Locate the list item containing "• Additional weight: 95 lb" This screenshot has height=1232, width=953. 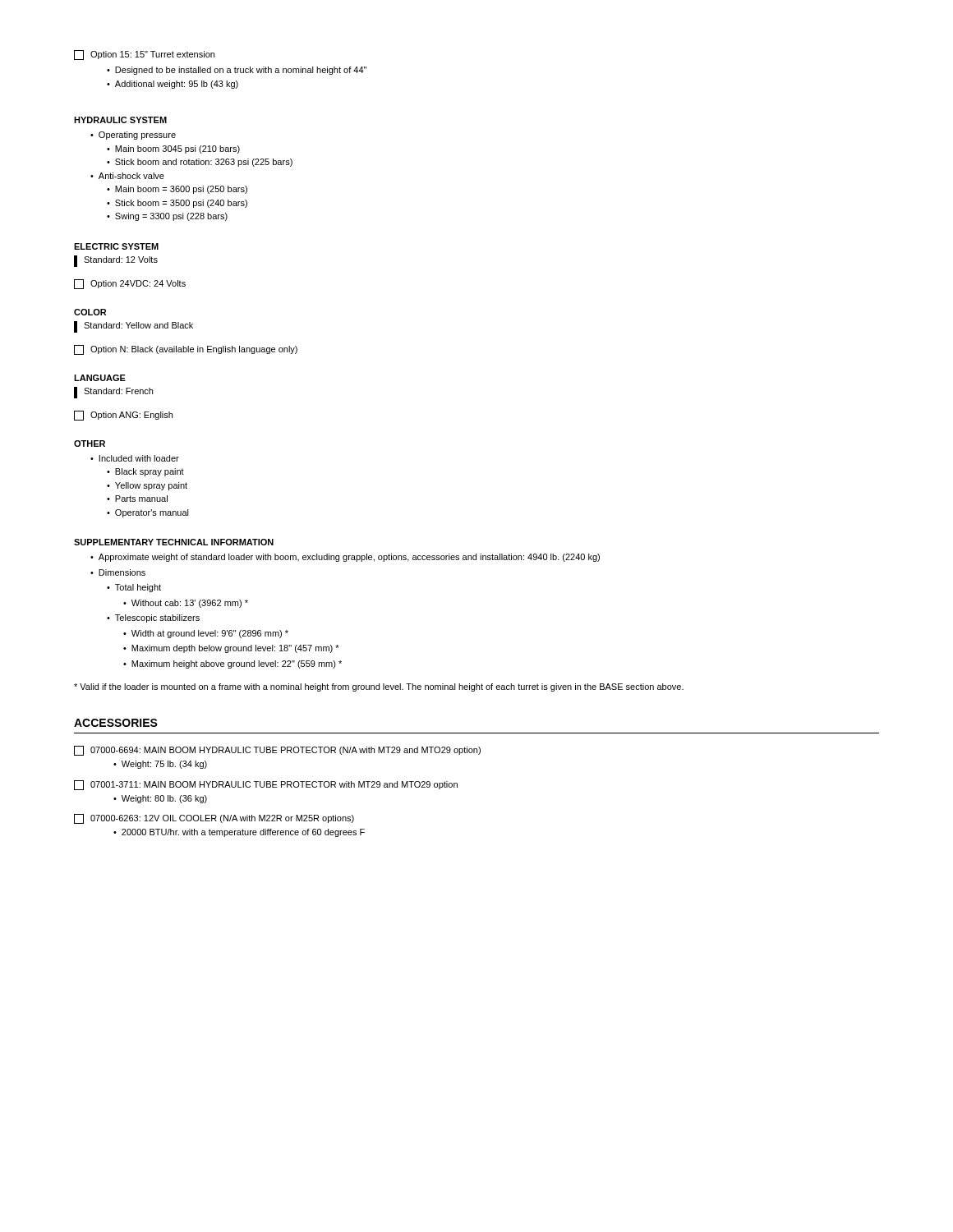[173, 84]
